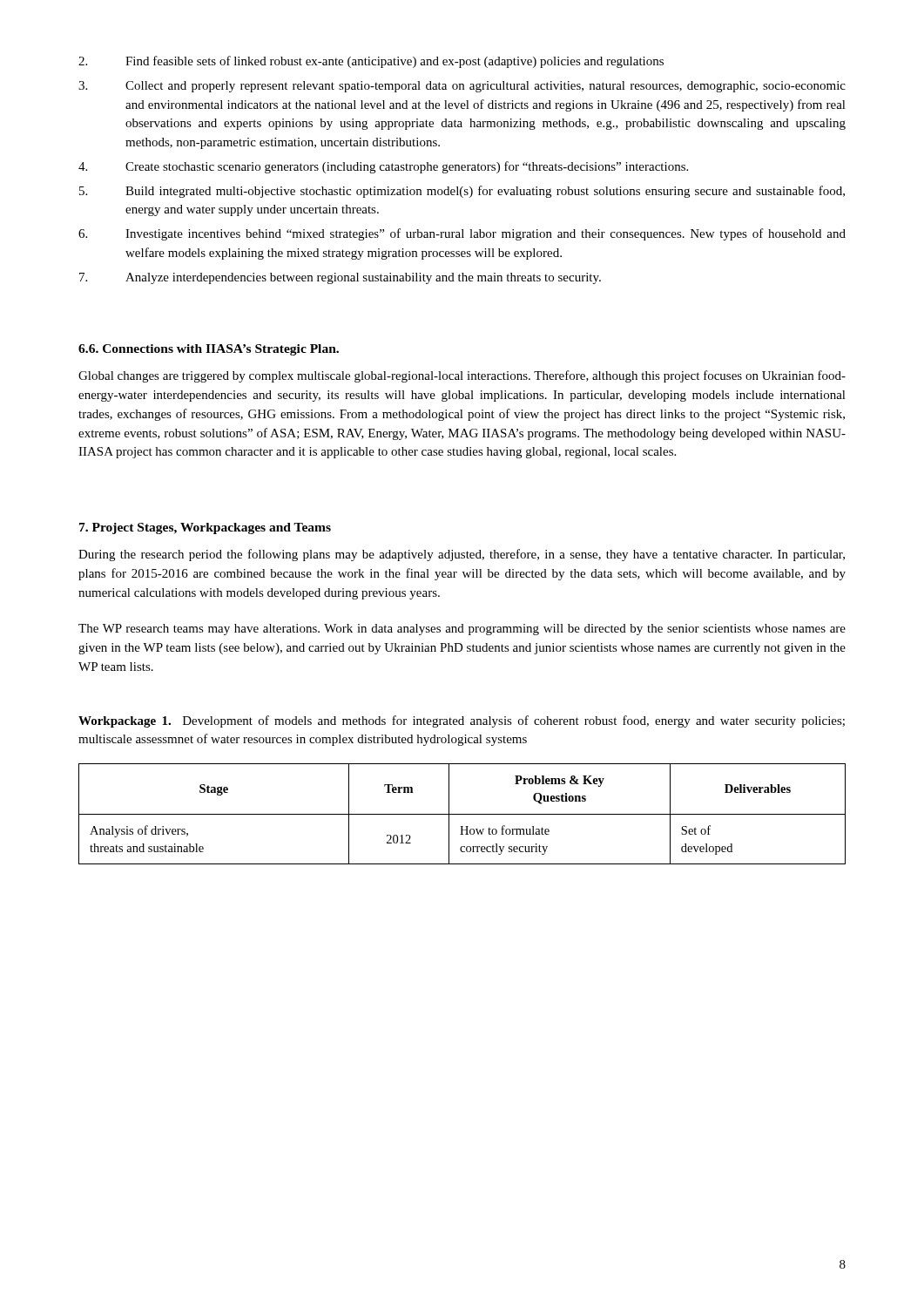Select the list item containing "2. Find feasible sets of linked robust"
This screenshot has height=1307, width=924.
pos(462,62)
